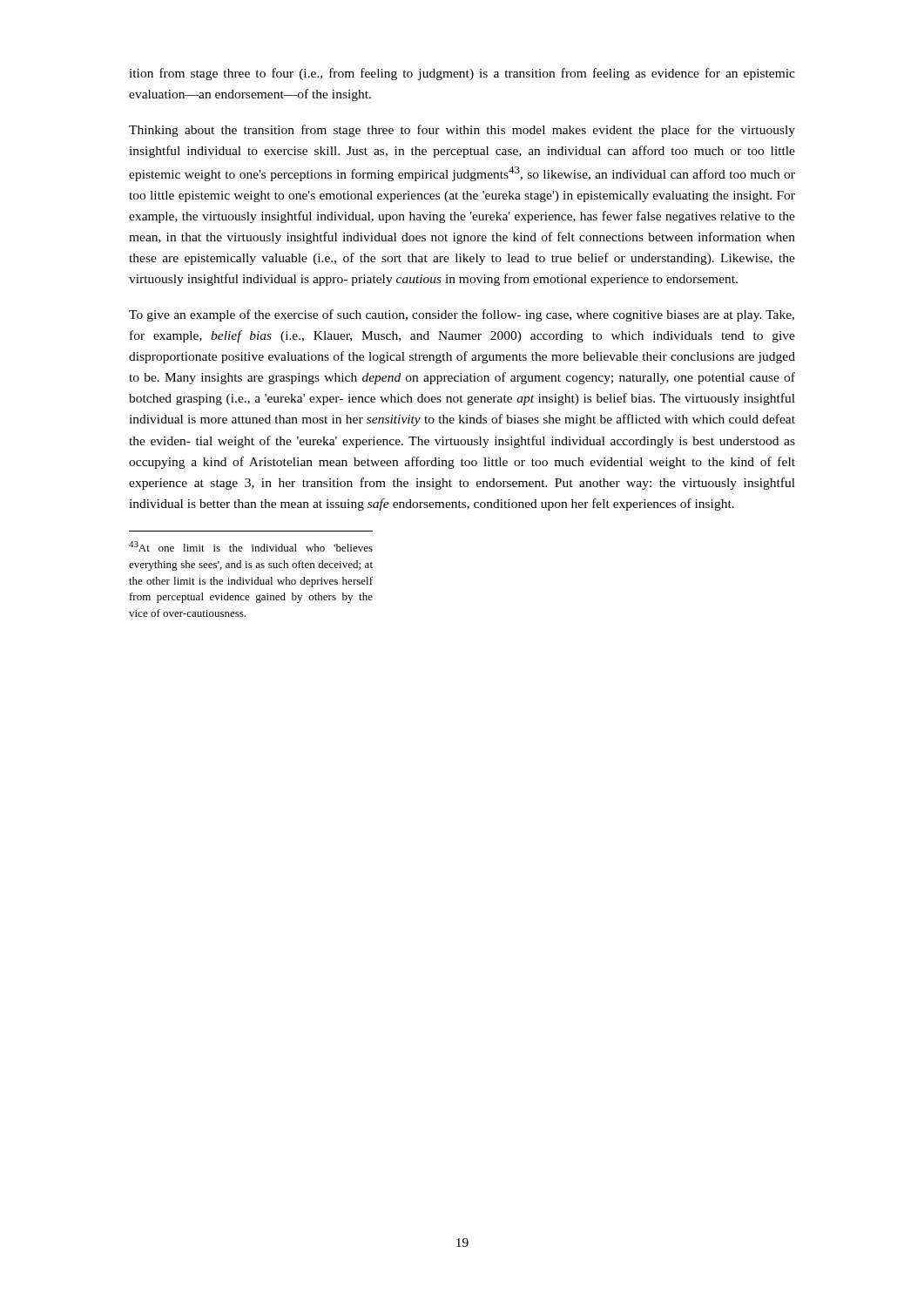Image resolution: width=924 pixels, height=1307 pixels.
Task: Select the region starting "To give an example of the exercise of"
Action: point(462,409)
